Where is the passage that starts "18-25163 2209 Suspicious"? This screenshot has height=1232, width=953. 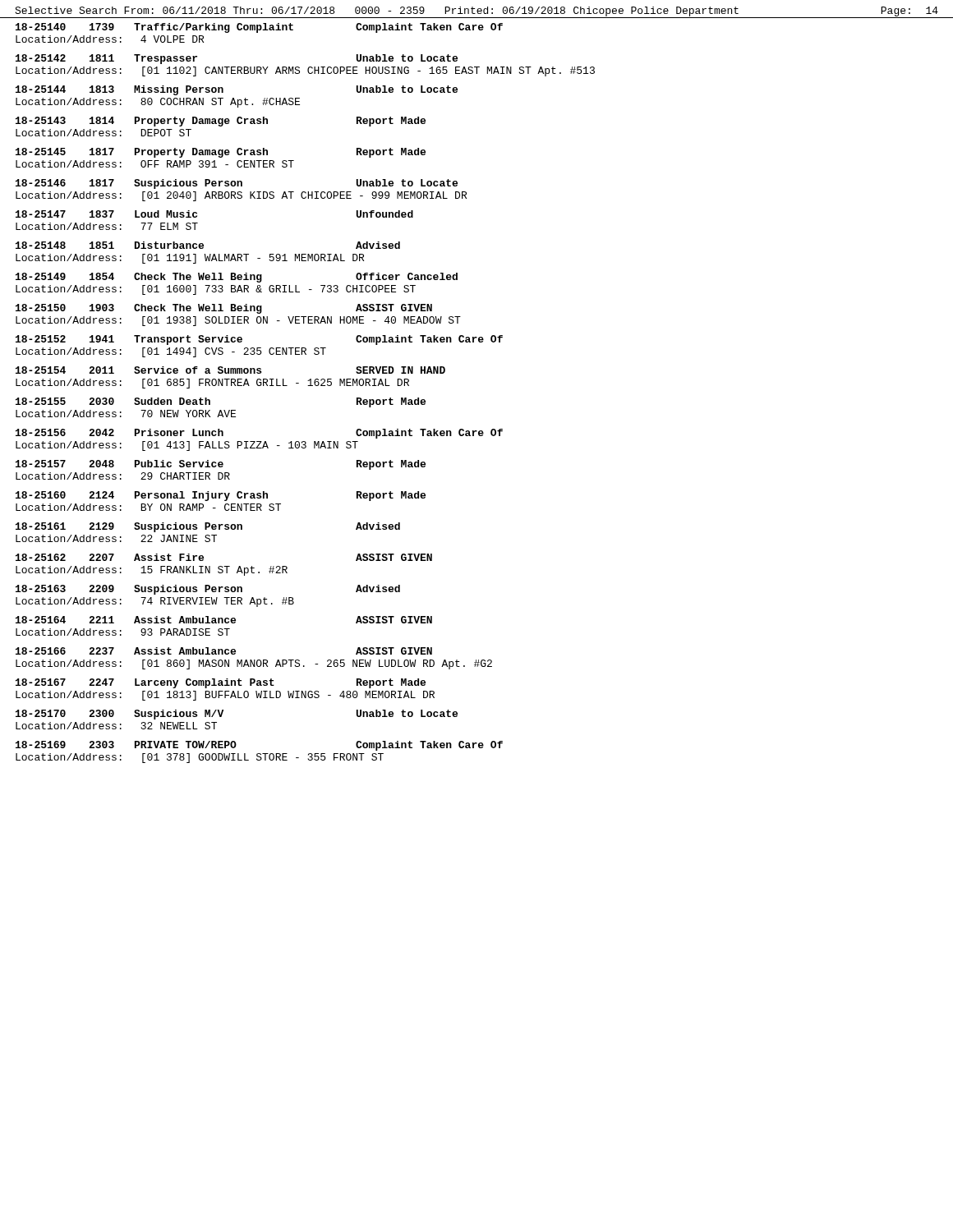[x=208, y=590]
